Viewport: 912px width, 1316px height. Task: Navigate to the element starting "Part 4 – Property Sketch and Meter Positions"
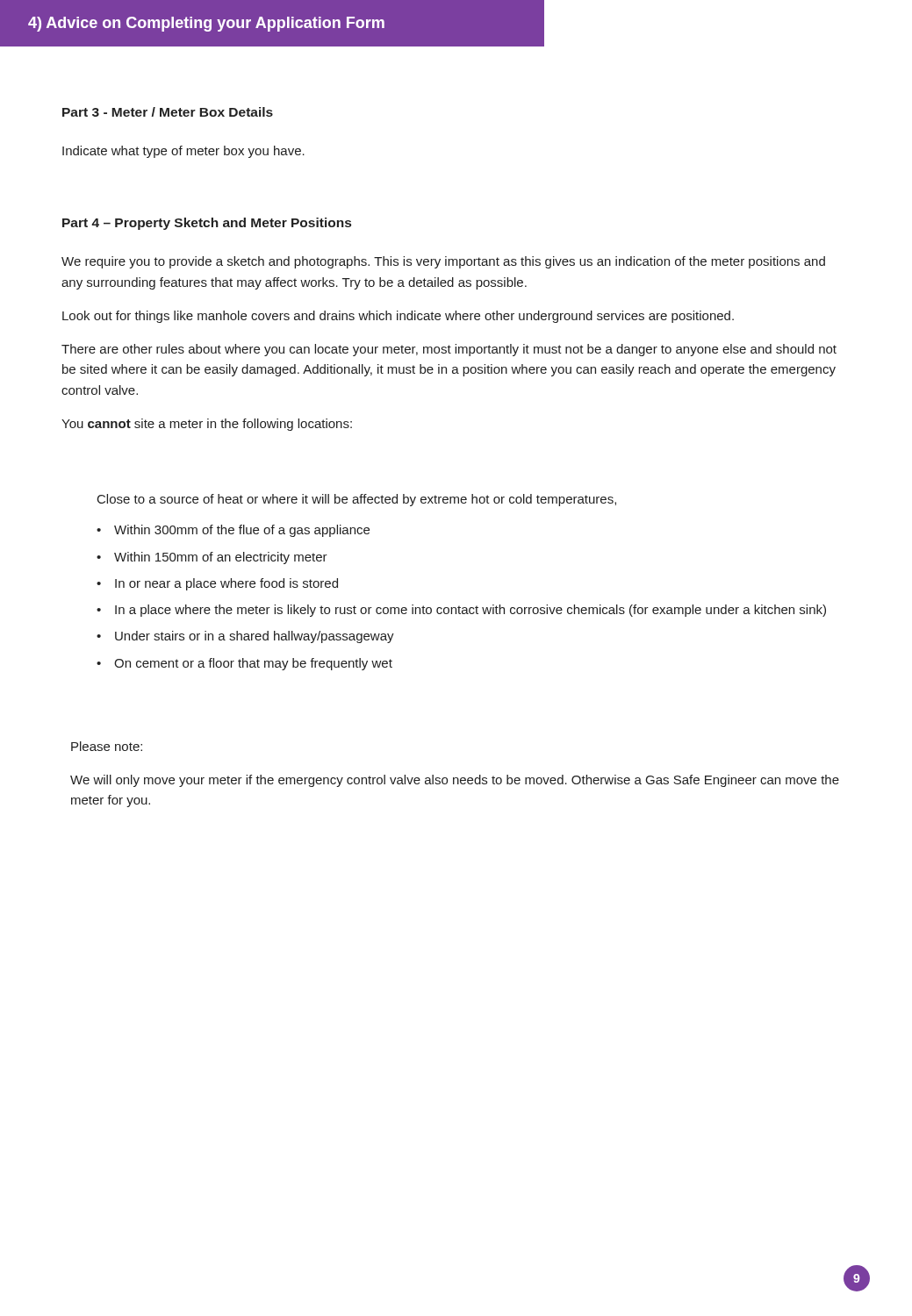207,223
